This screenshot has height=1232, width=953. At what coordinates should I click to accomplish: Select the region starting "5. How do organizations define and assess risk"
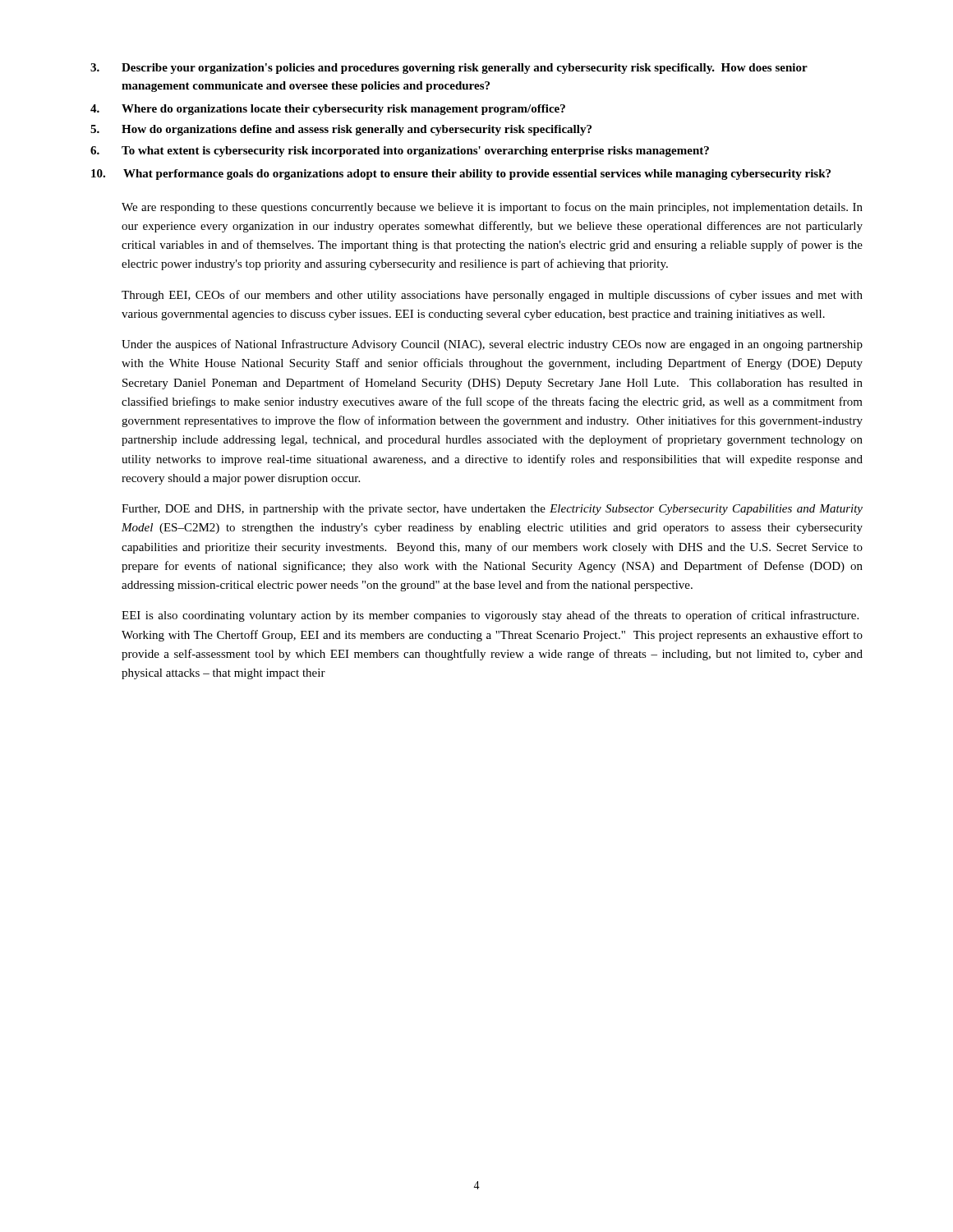pyautogui.click(x=476, y=130)
